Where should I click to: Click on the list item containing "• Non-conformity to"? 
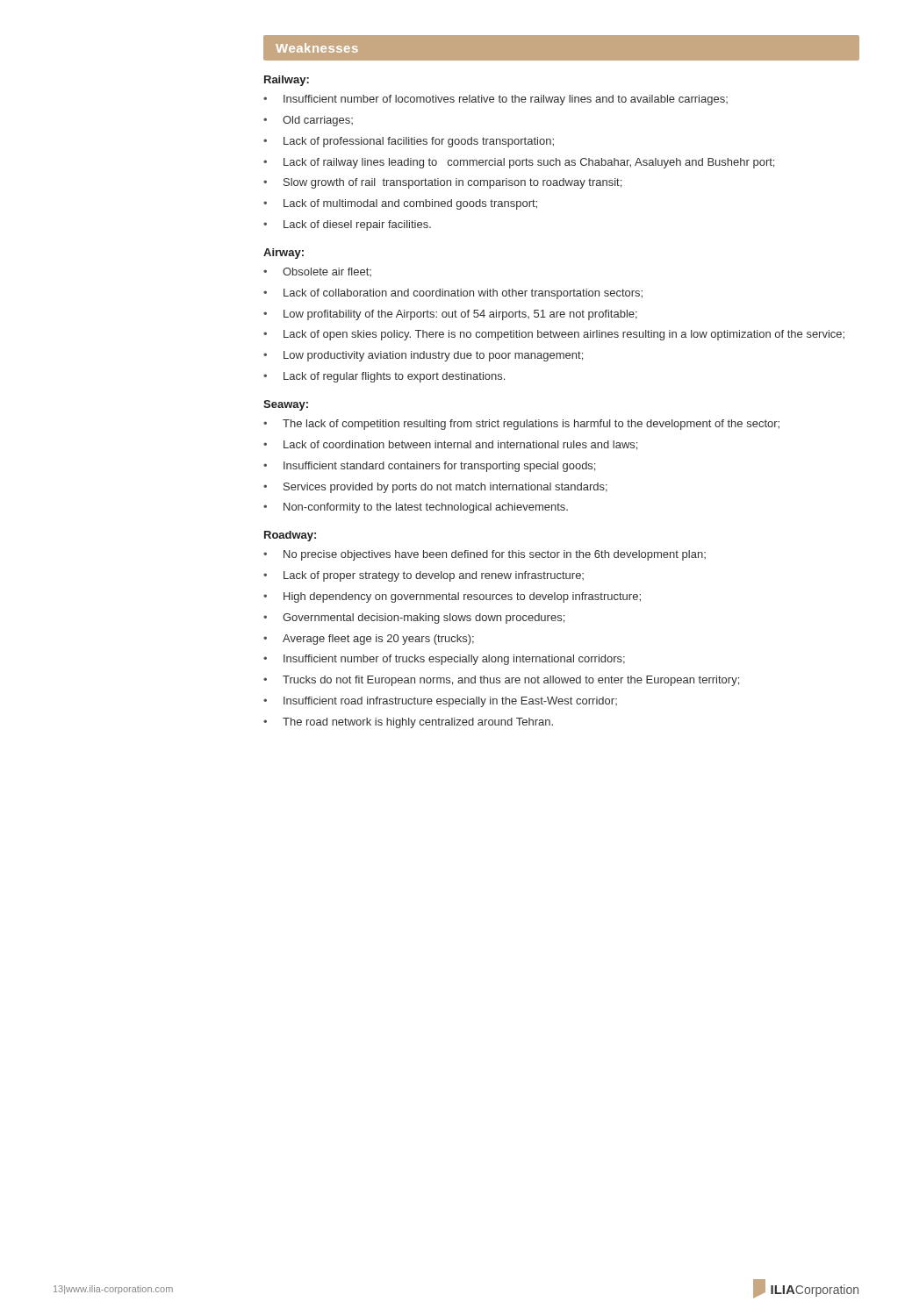(561, 508)
